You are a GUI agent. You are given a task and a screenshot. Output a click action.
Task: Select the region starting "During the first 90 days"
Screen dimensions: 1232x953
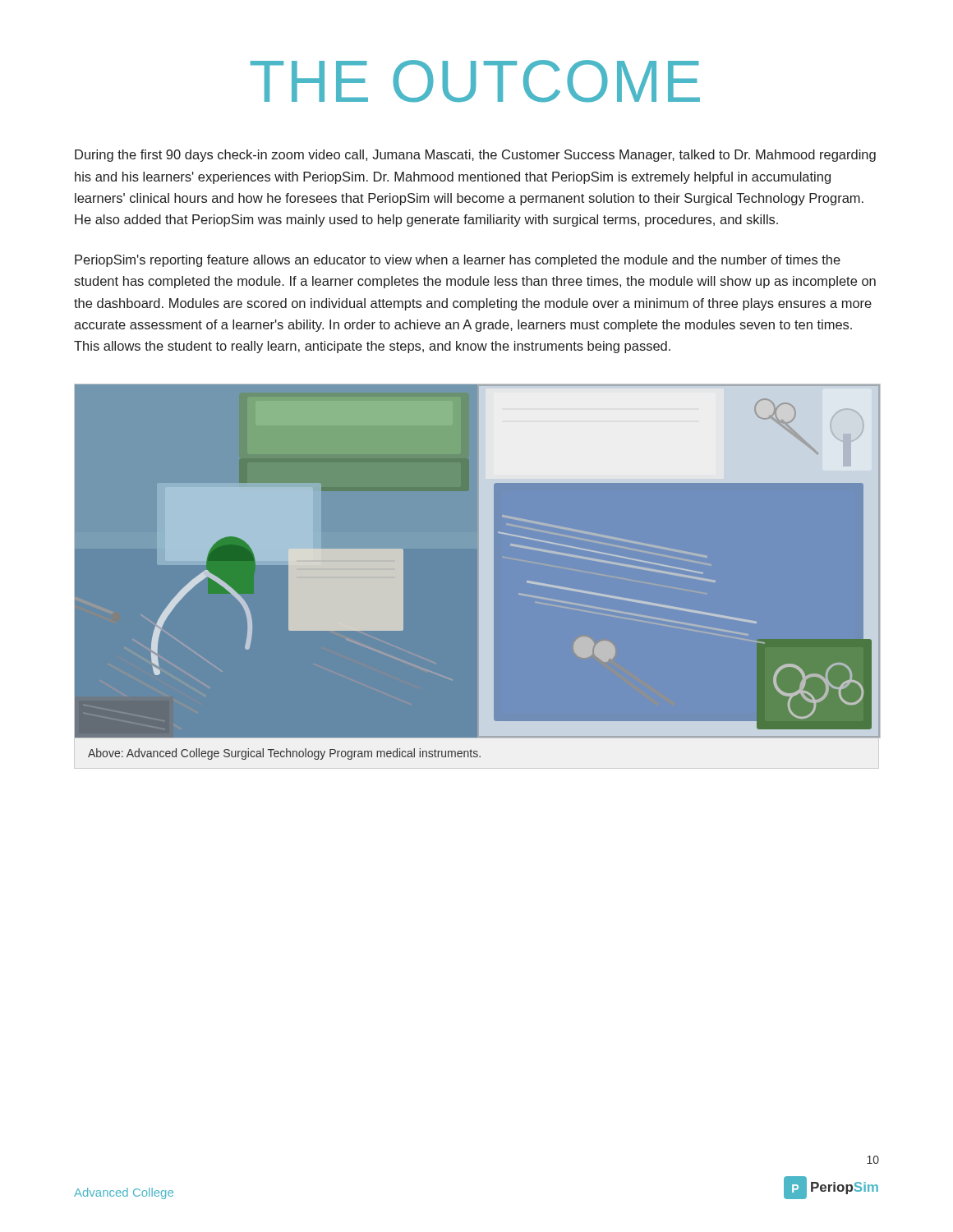(x=475, y=187)
